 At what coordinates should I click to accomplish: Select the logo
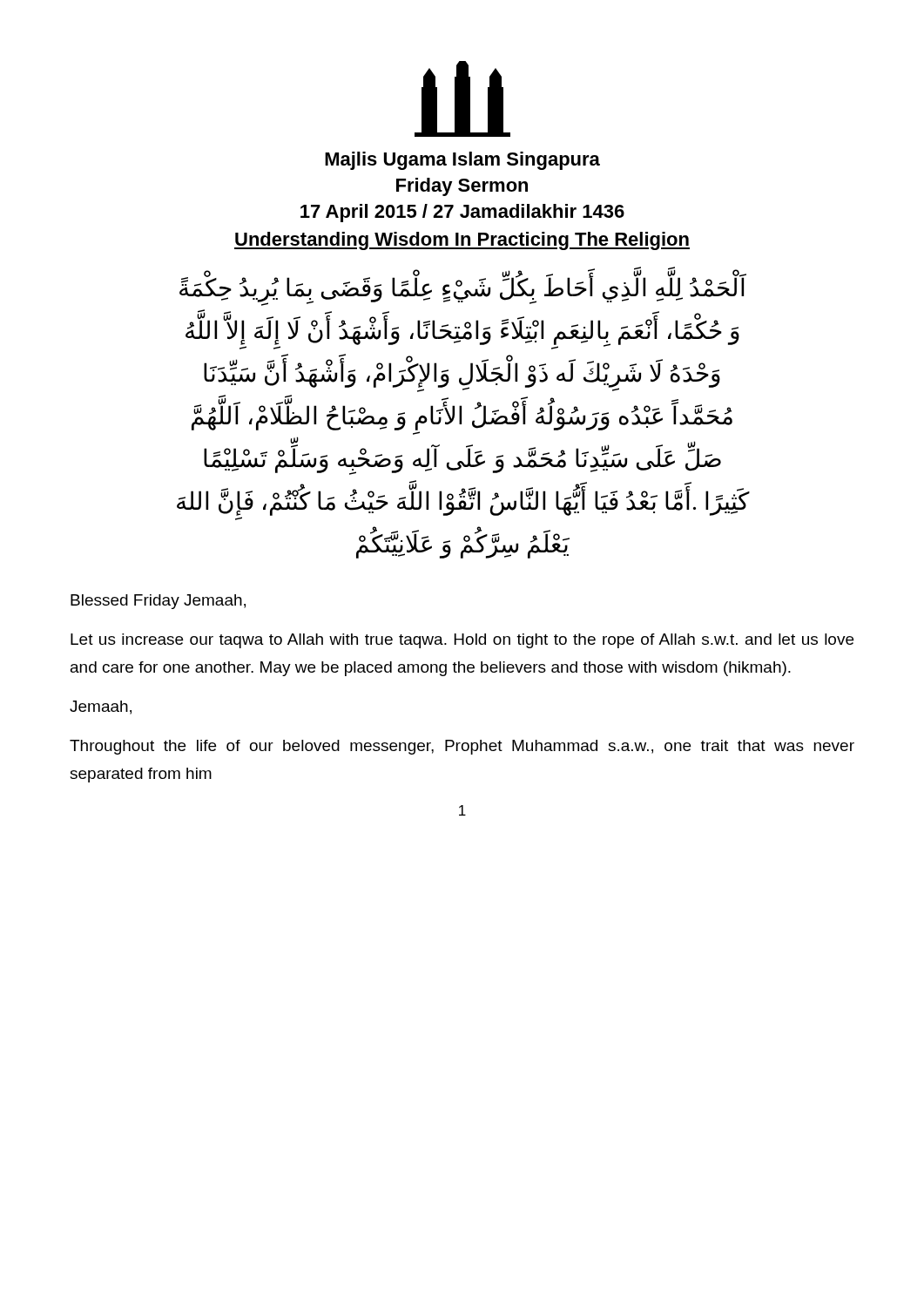click(462, 100)
